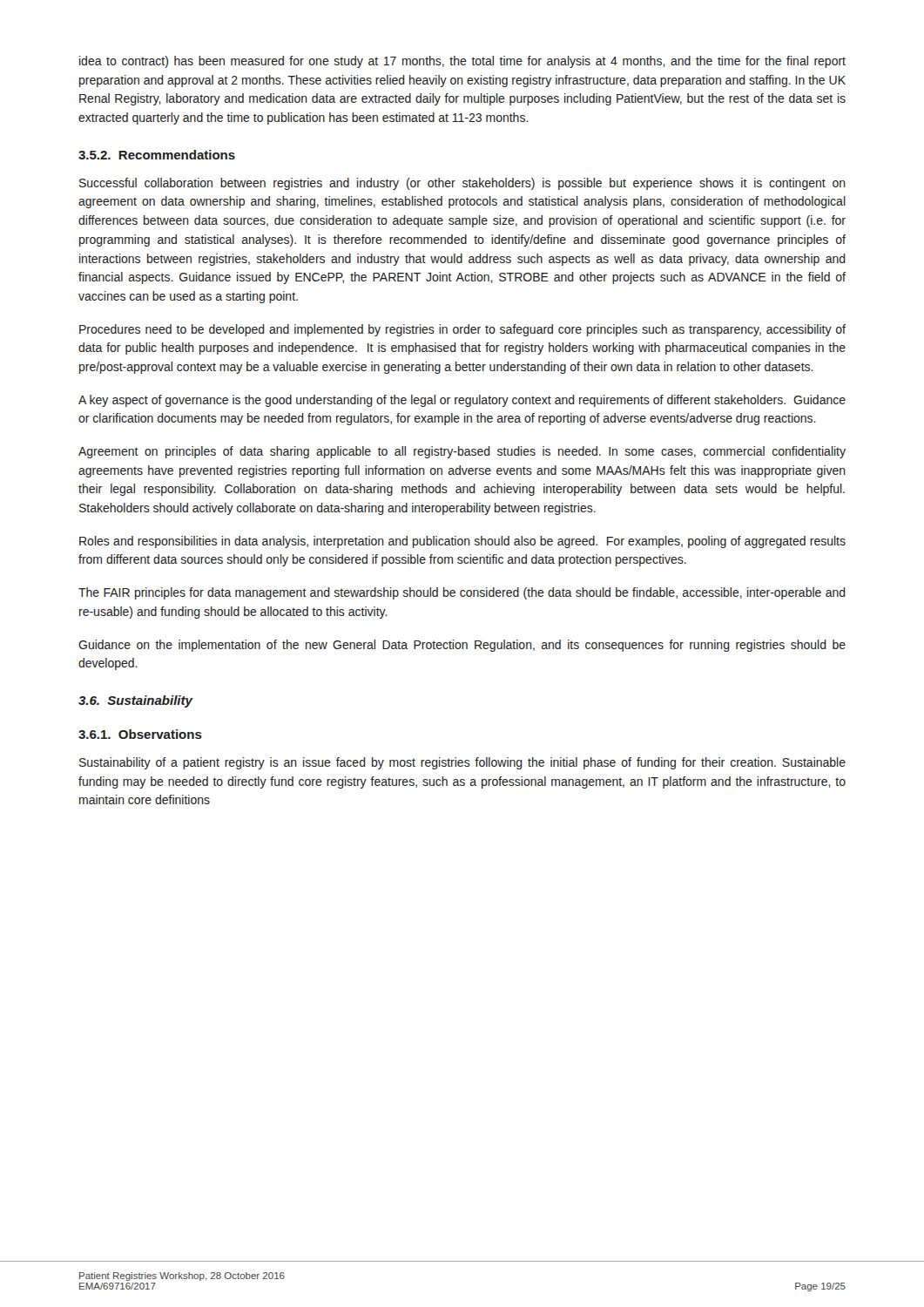This screenshot has width=924, height=1307.
Task: Locate the section header with the text "3.5.2. Recommendations"
Action: [157, 154]
